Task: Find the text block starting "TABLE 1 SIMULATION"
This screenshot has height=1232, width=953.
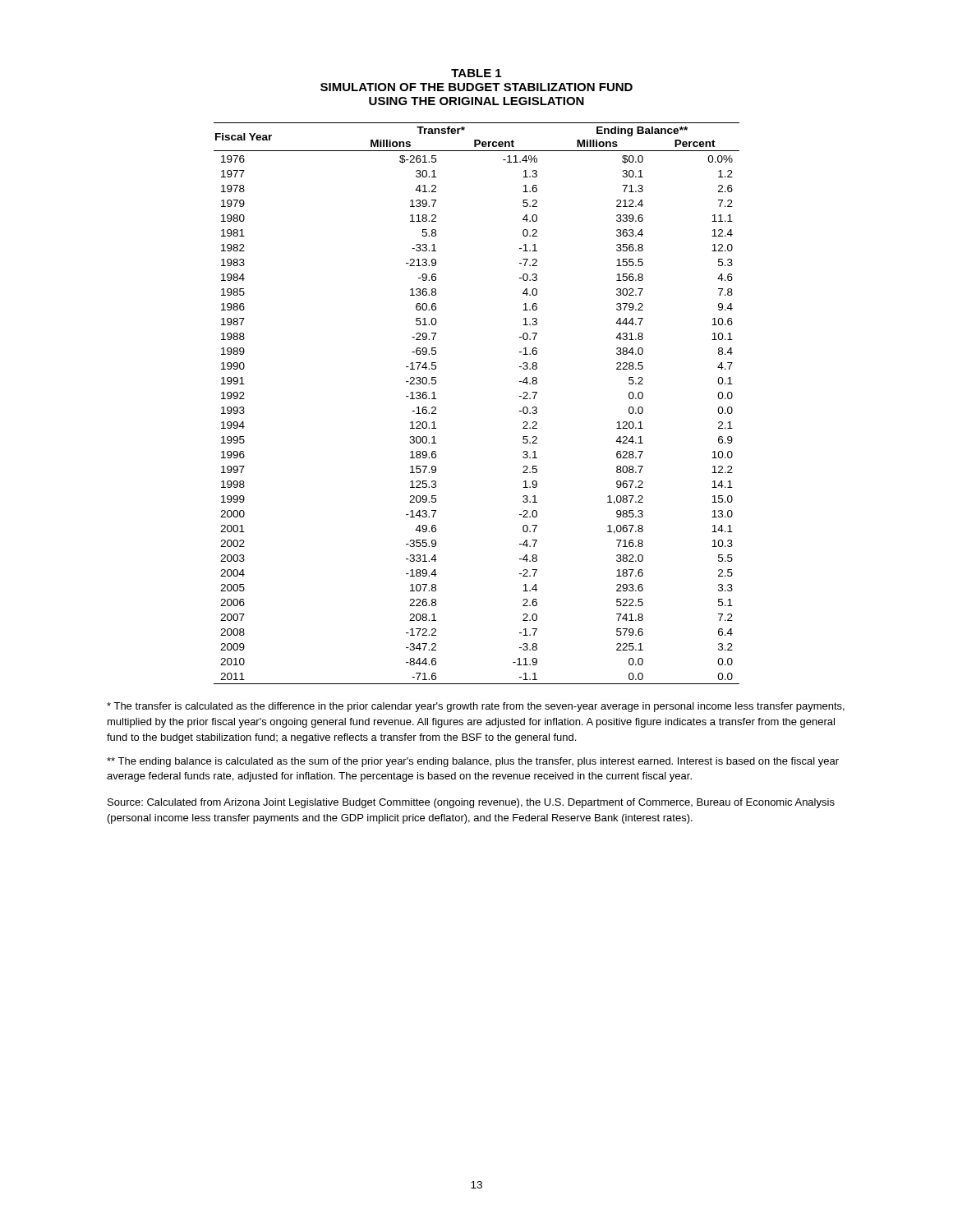Action: pos(476,87)
